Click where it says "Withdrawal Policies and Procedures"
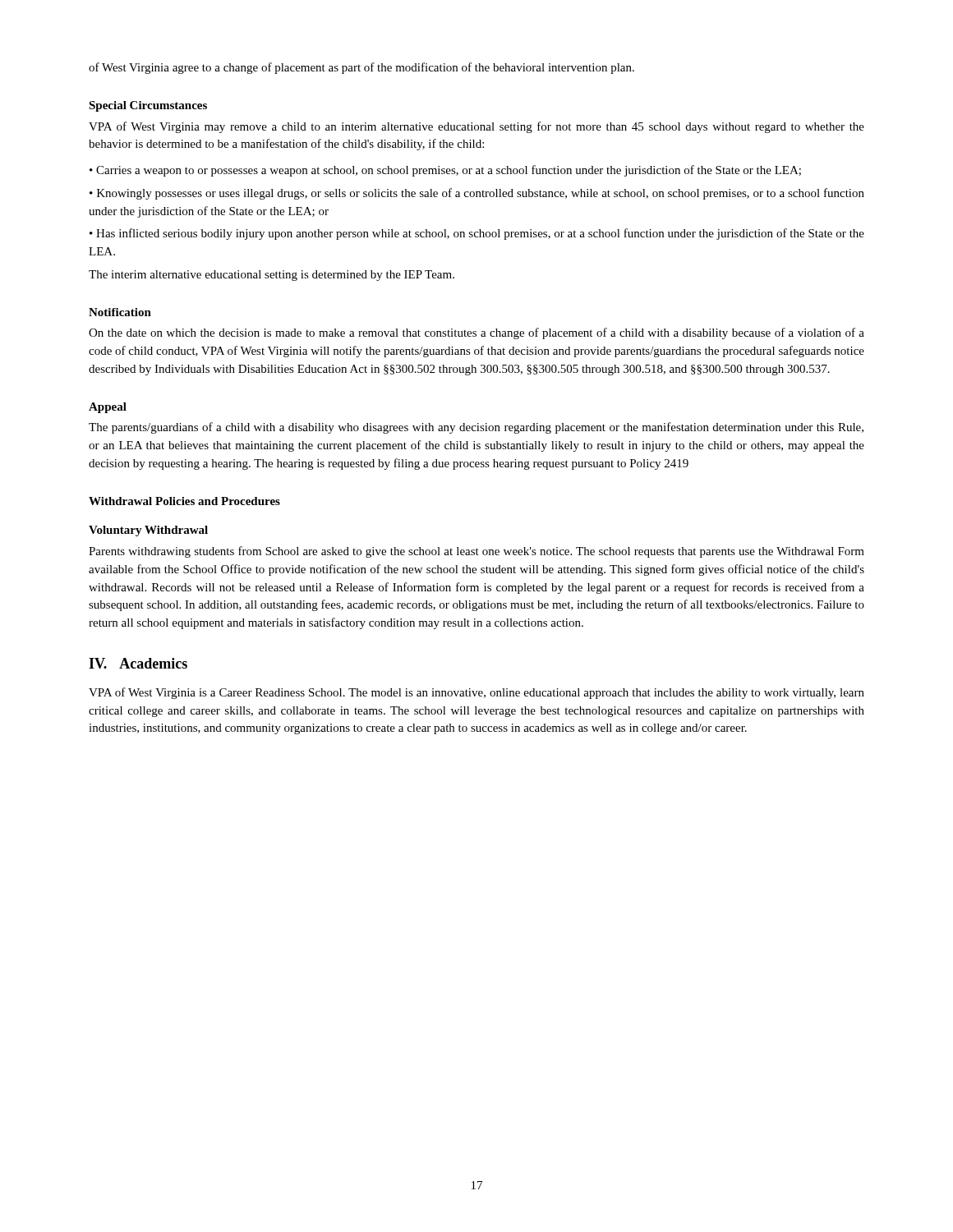Image resolution: width=953 pixels, height=1232 pixels. [x=184, y=501]
